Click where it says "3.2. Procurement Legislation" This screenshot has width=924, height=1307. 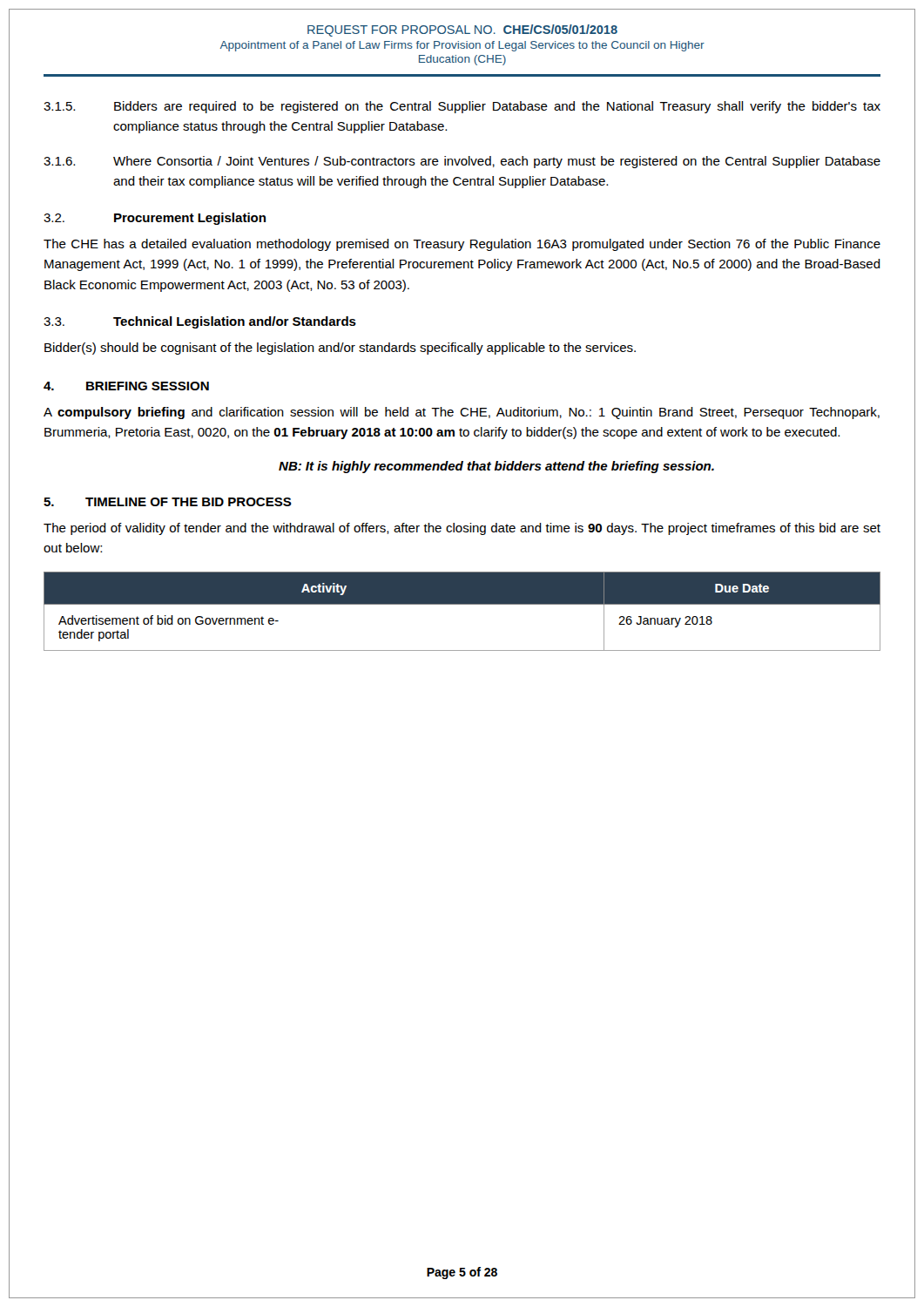[x=155, y=217]
